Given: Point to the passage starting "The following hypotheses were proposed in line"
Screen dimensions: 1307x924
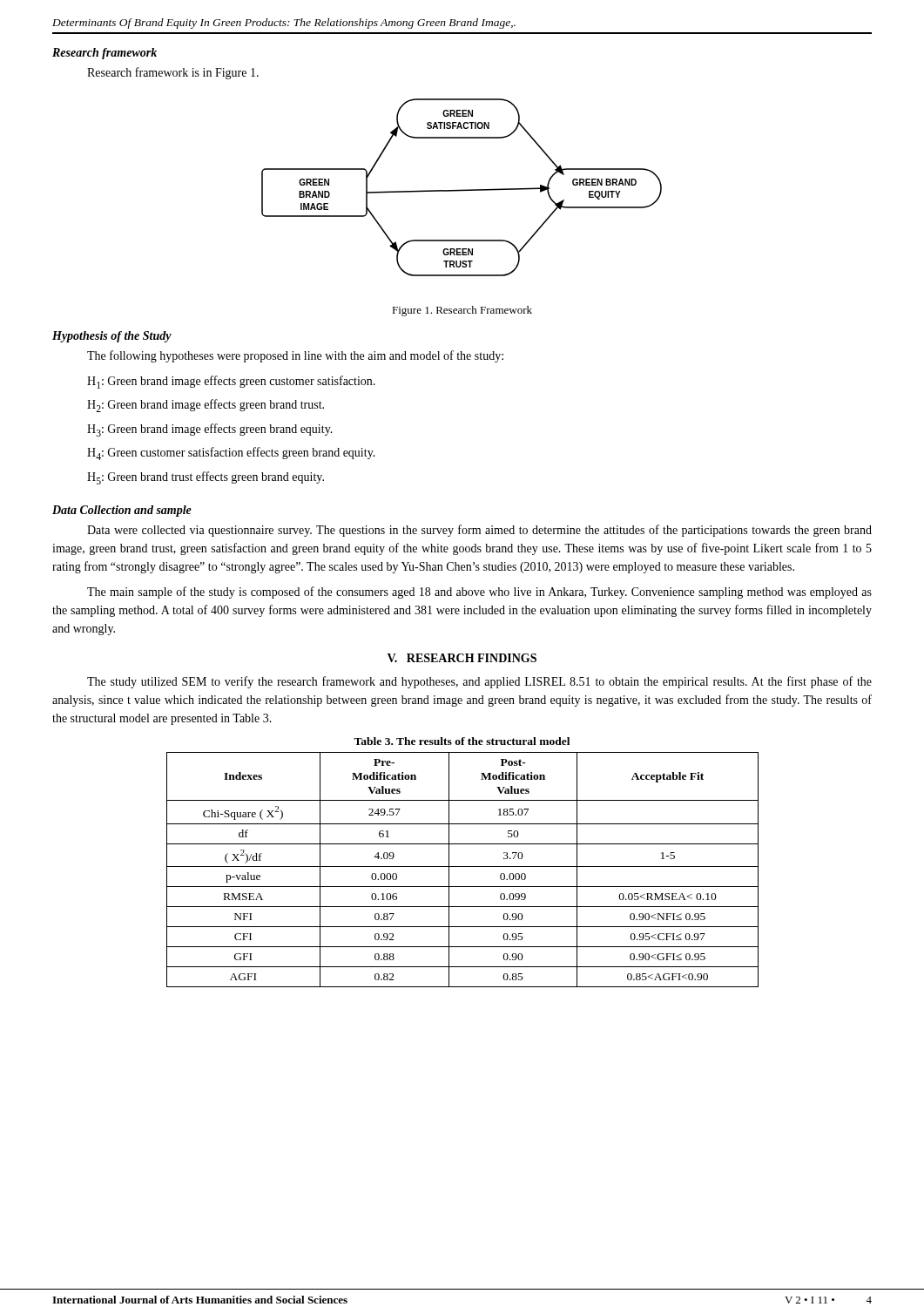Looking at the screenshot, I should point(296,356).
